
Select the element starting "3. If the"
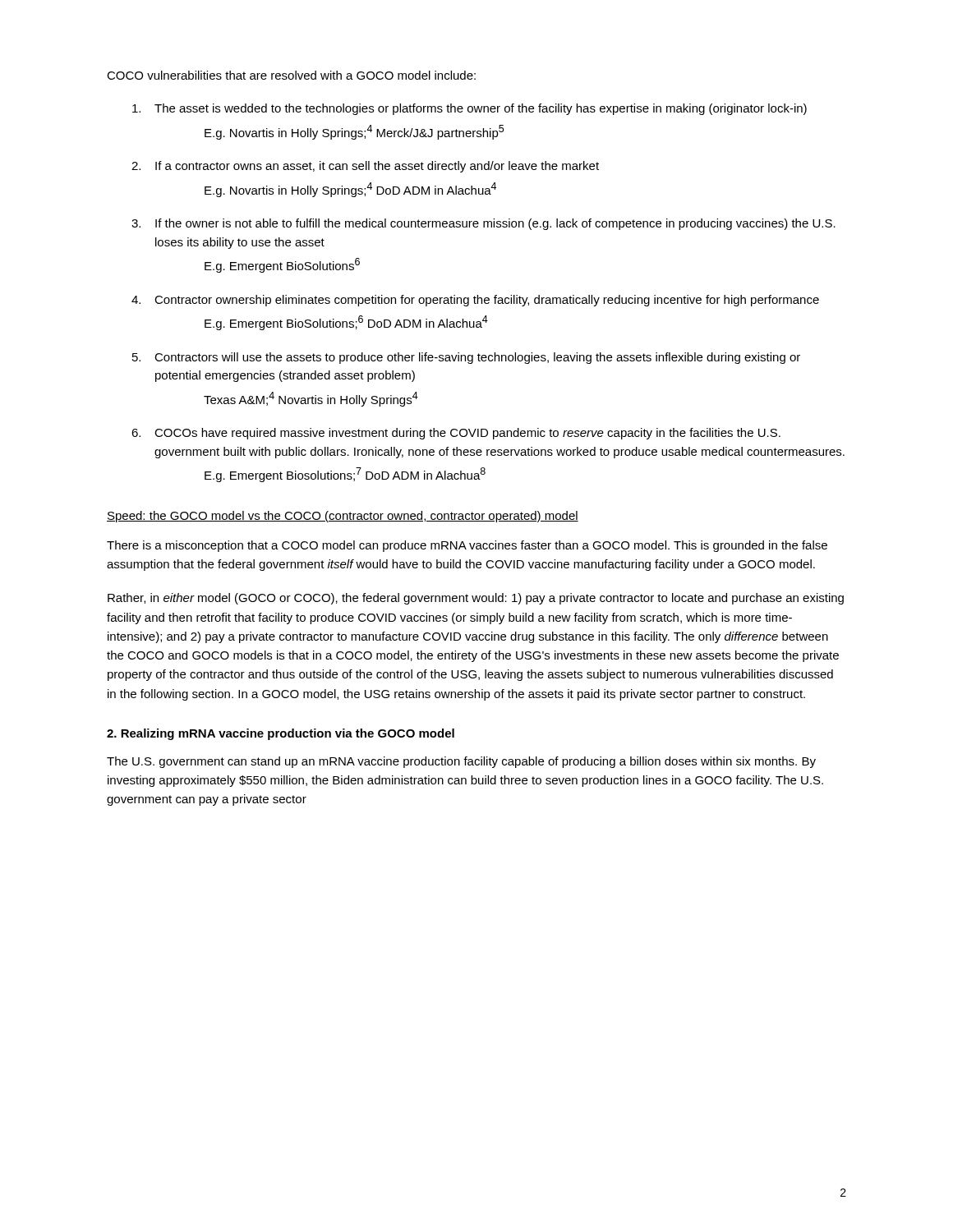click(483, 224)
